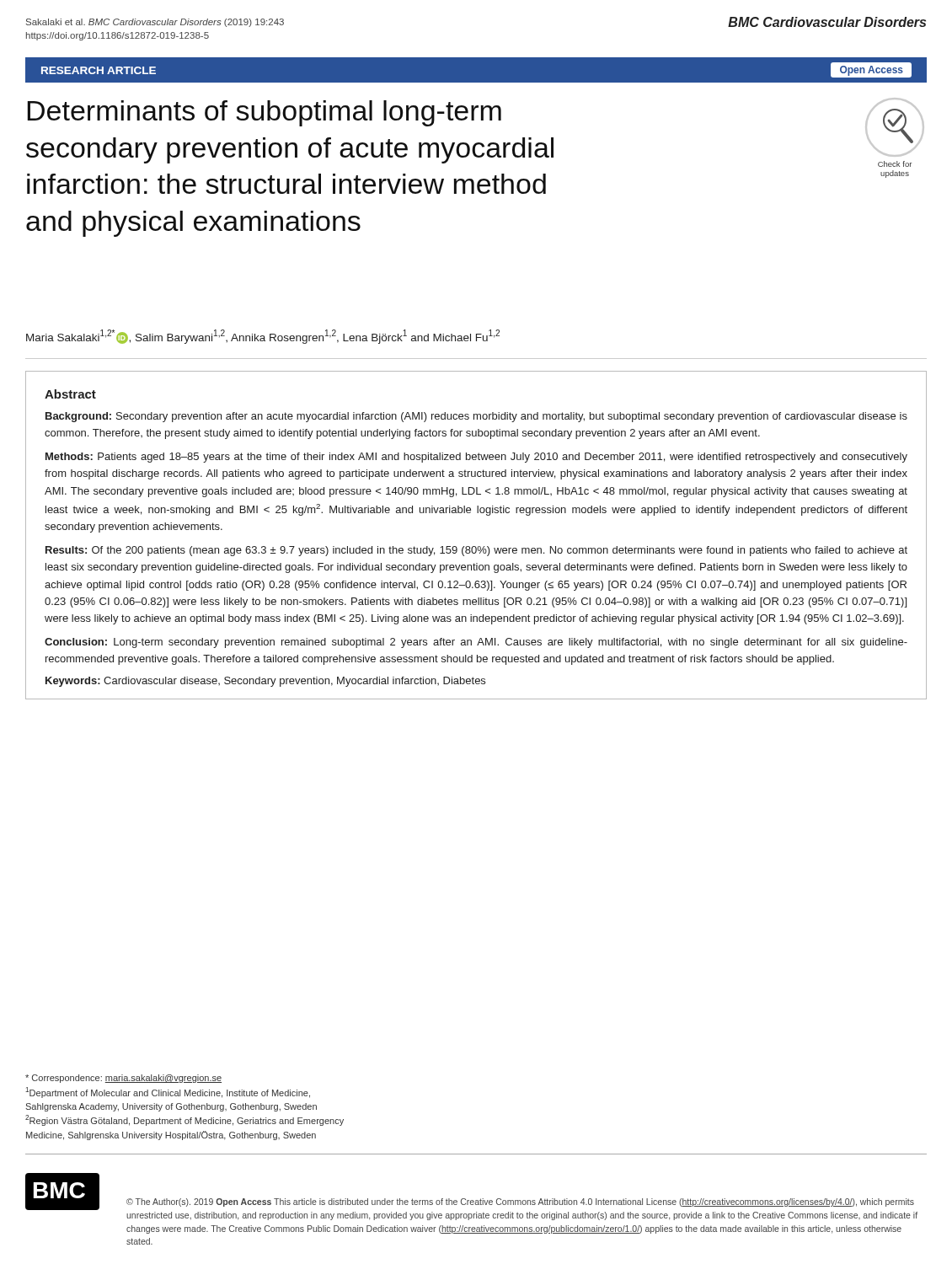Click on the logo

coord(67,1193)
